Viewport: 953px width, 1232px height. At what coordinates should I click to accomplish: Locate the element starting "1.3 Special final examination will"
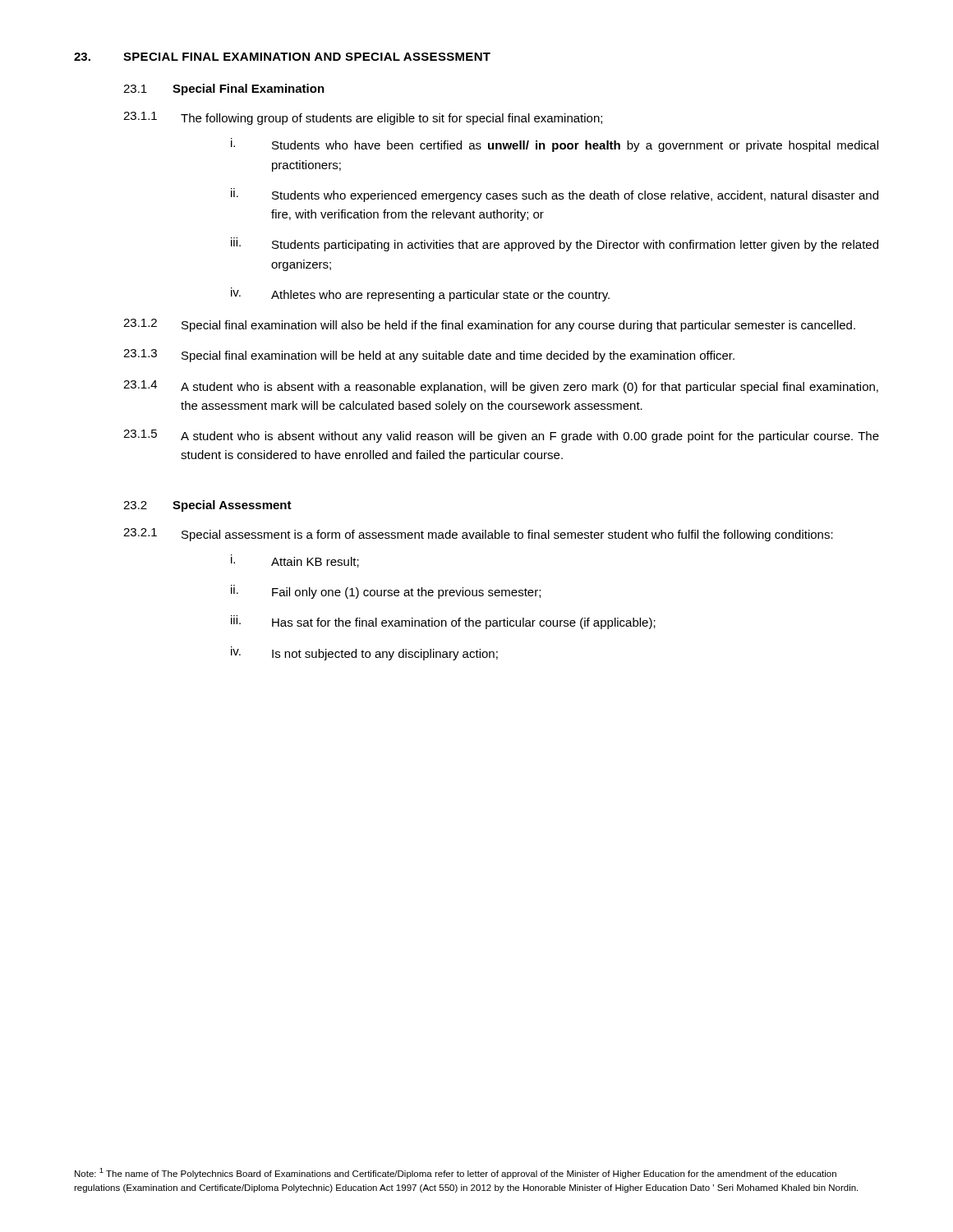click(429, 355)
